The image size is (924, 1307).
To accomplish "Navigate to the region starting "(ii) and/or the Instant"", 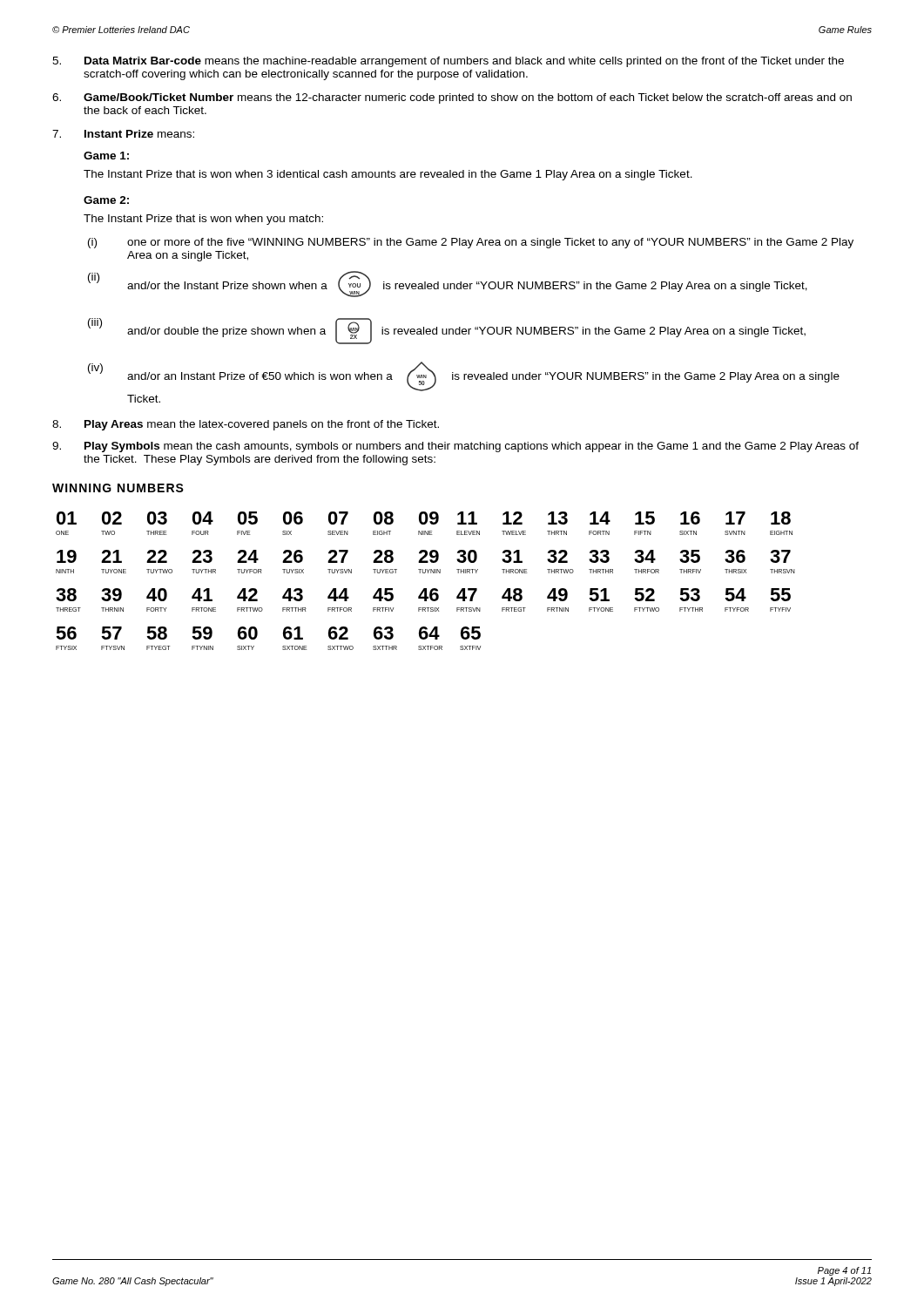I will point(479,285).
